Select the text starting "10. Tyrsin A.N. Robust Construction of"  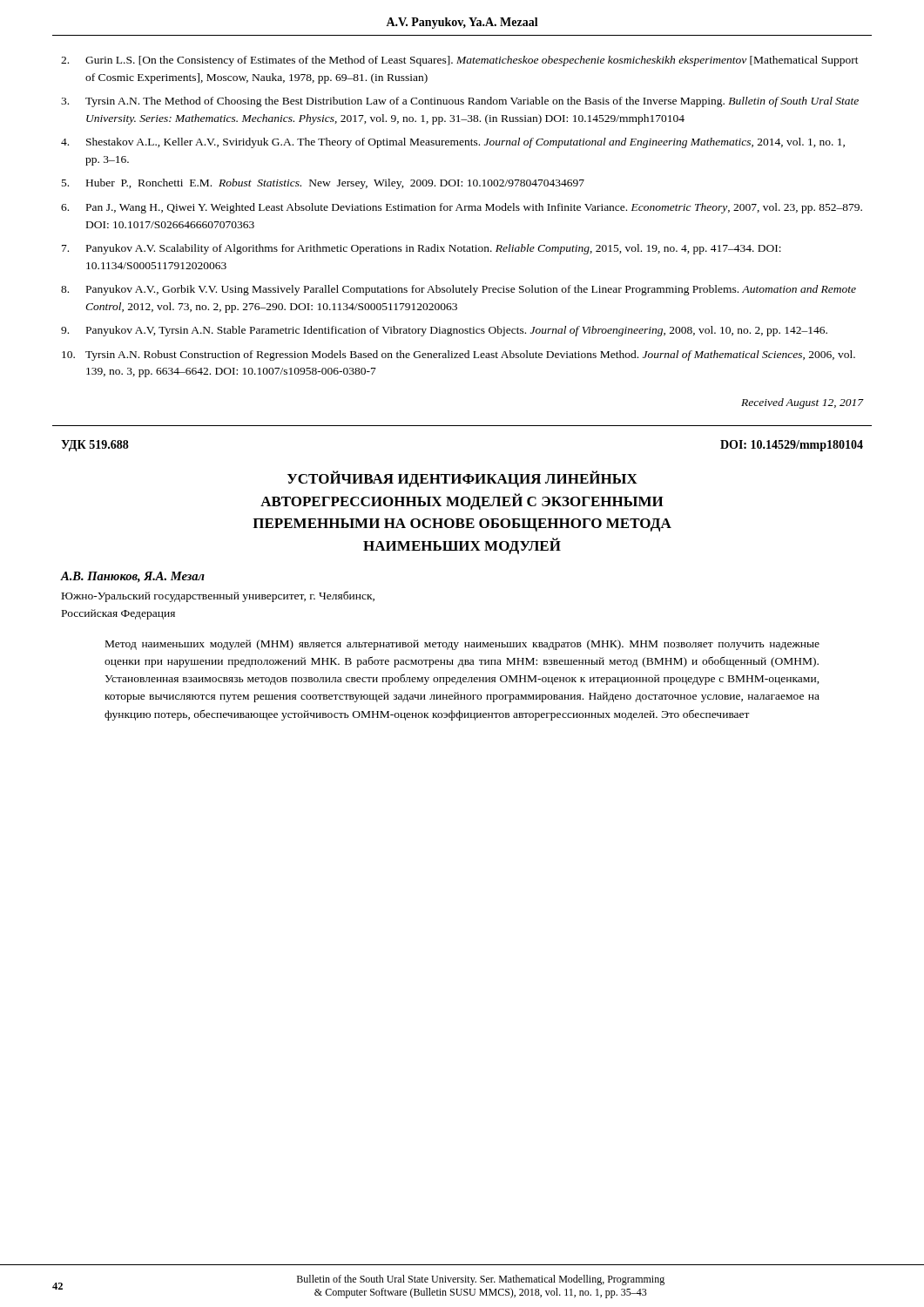462,363
